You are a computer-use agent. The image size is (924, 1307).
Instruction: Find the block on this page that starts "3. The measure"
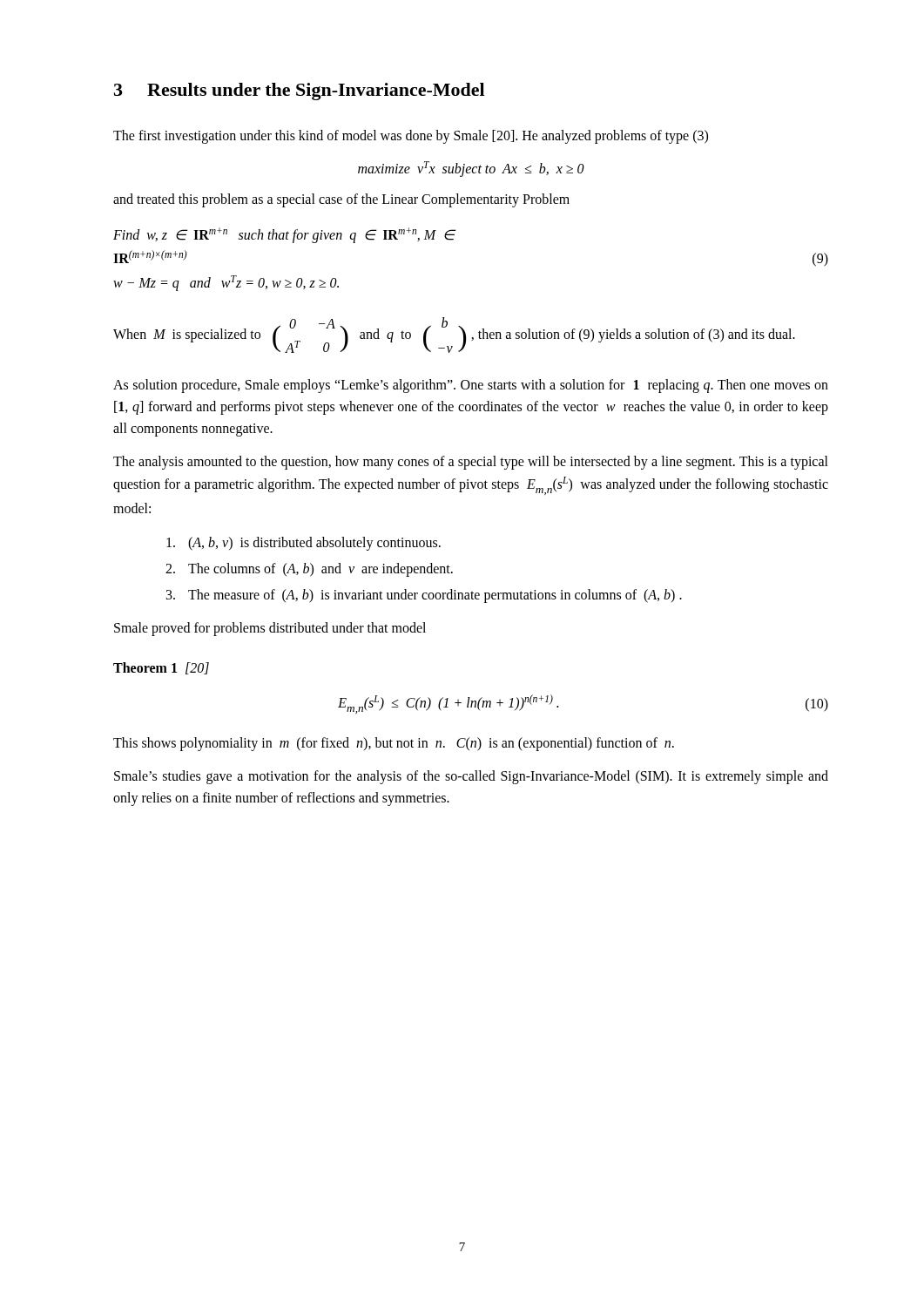[x=424, y=595]
